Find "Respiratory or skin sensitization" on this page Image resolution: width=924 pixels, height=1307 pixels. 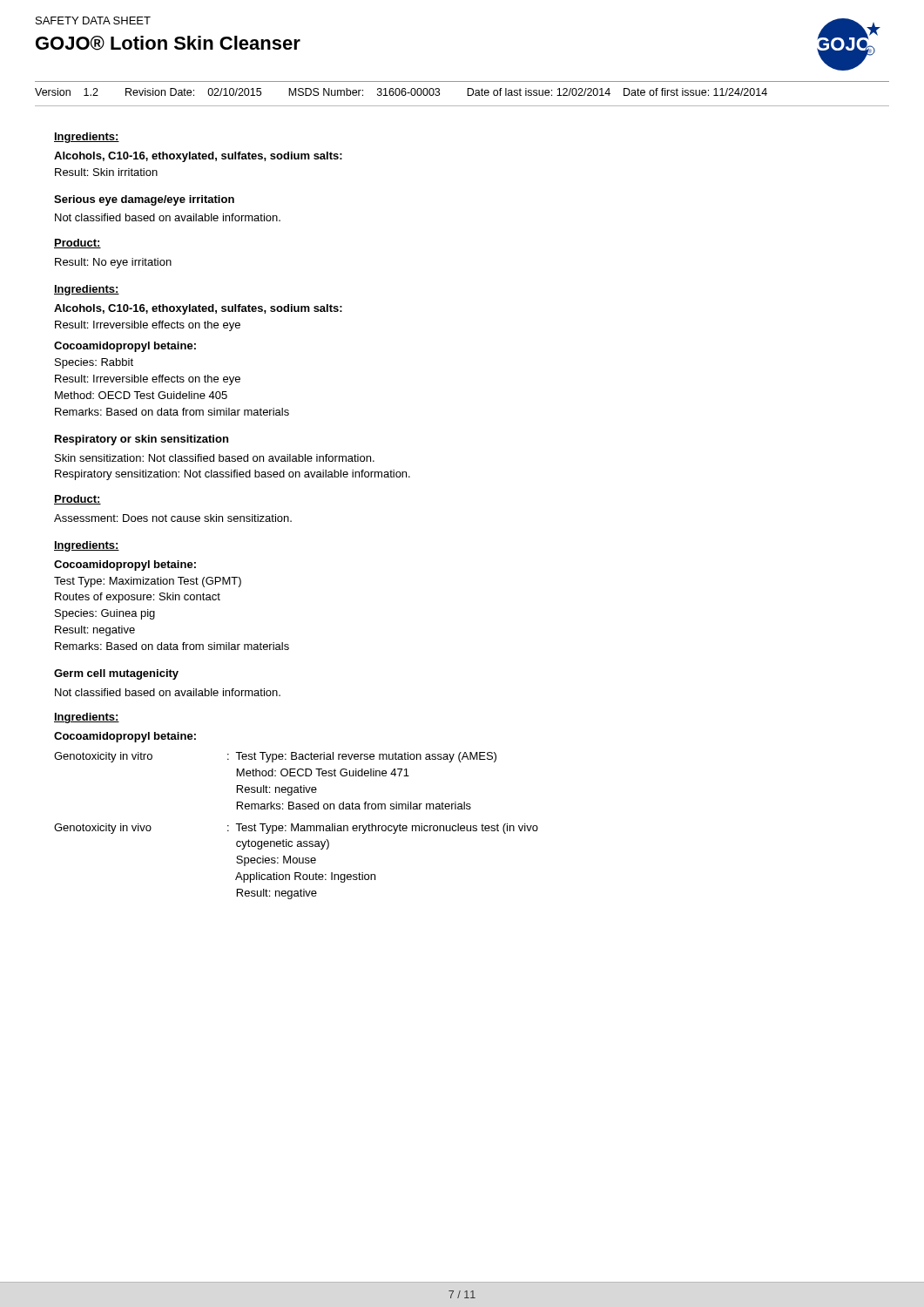pyautogui.click(x=141, y=438)
